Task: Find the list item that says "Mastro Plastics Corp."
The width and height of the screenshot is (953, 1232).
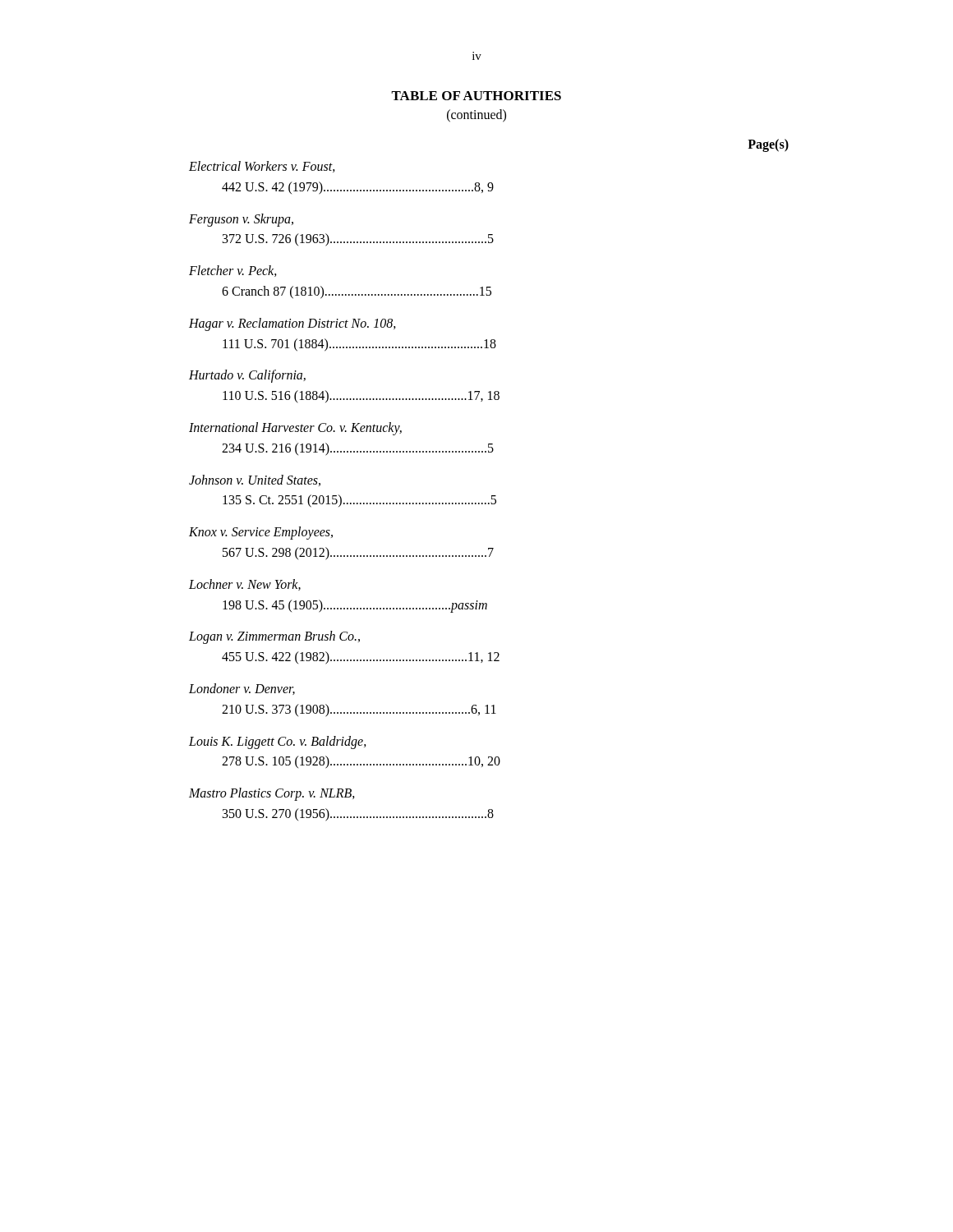Action: coord(272,794)
